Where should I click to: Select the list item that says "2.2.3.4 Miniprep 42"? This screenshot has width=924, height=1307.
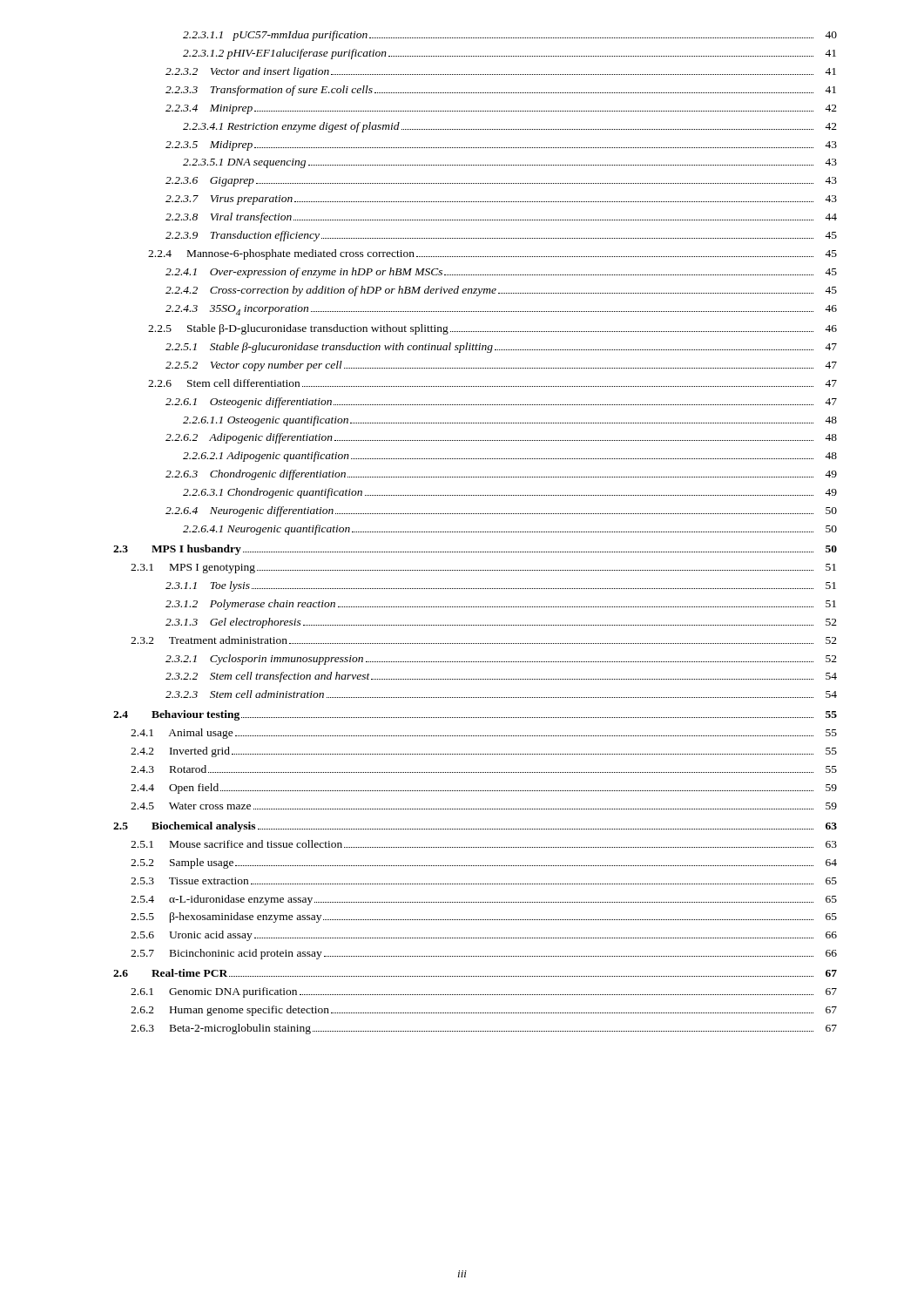[475, 108]
